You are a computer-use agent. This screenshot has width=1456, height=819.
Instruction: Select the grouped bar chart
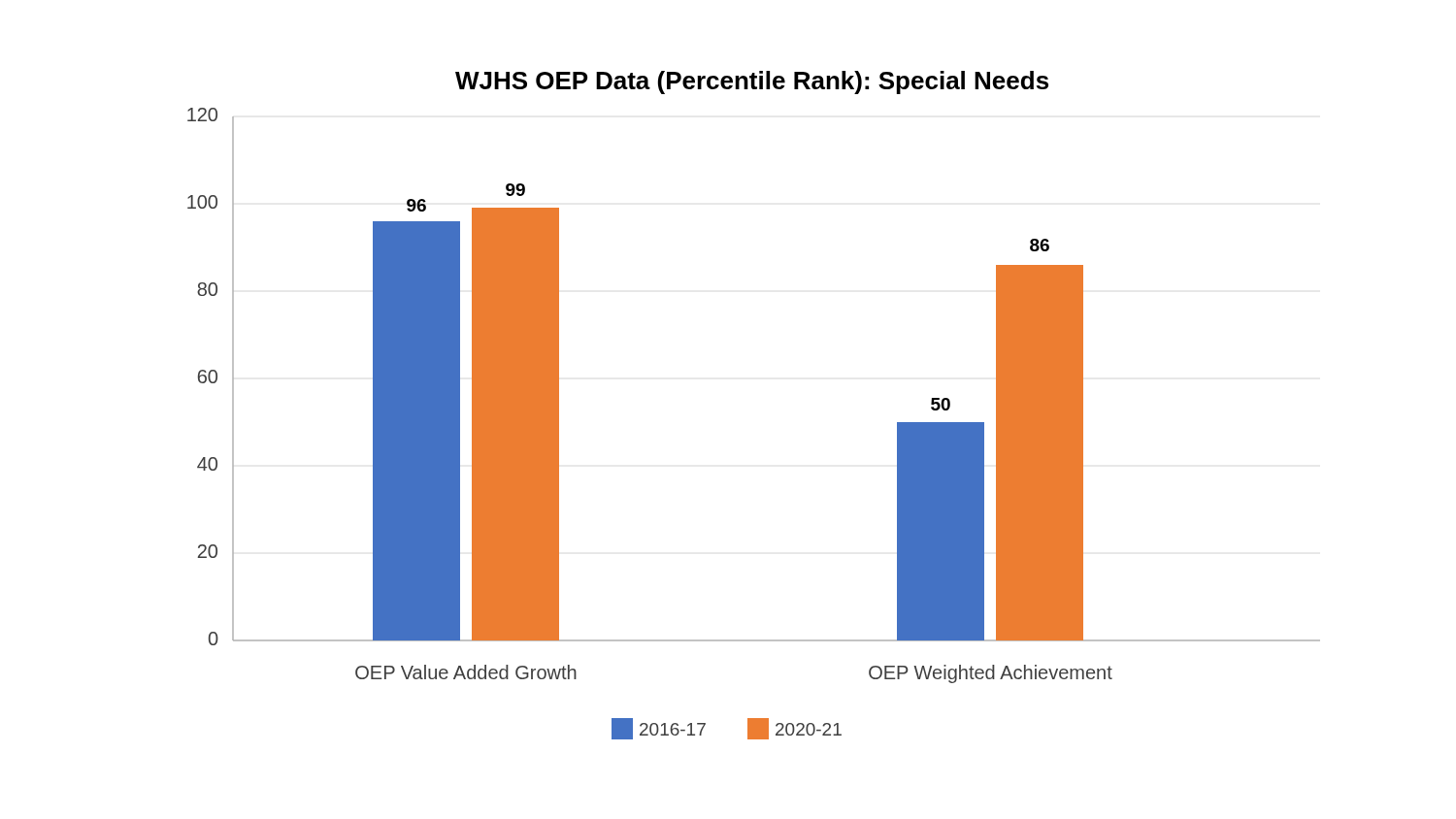pyautogui.click(x=752, y=417)
